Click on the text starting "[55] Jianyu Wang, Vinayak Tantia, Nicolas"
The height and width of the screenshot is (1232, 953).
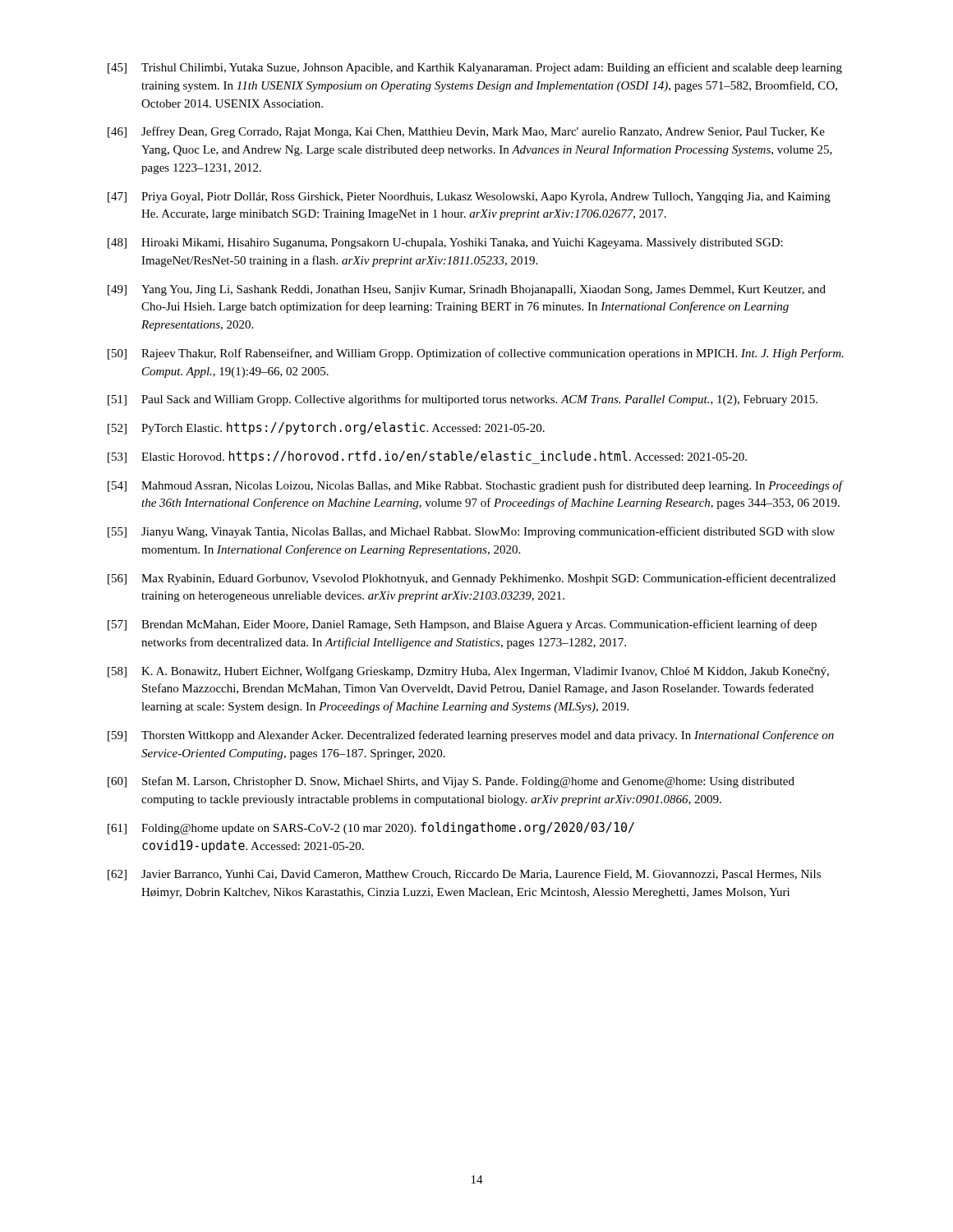click(x=476, y=541)
